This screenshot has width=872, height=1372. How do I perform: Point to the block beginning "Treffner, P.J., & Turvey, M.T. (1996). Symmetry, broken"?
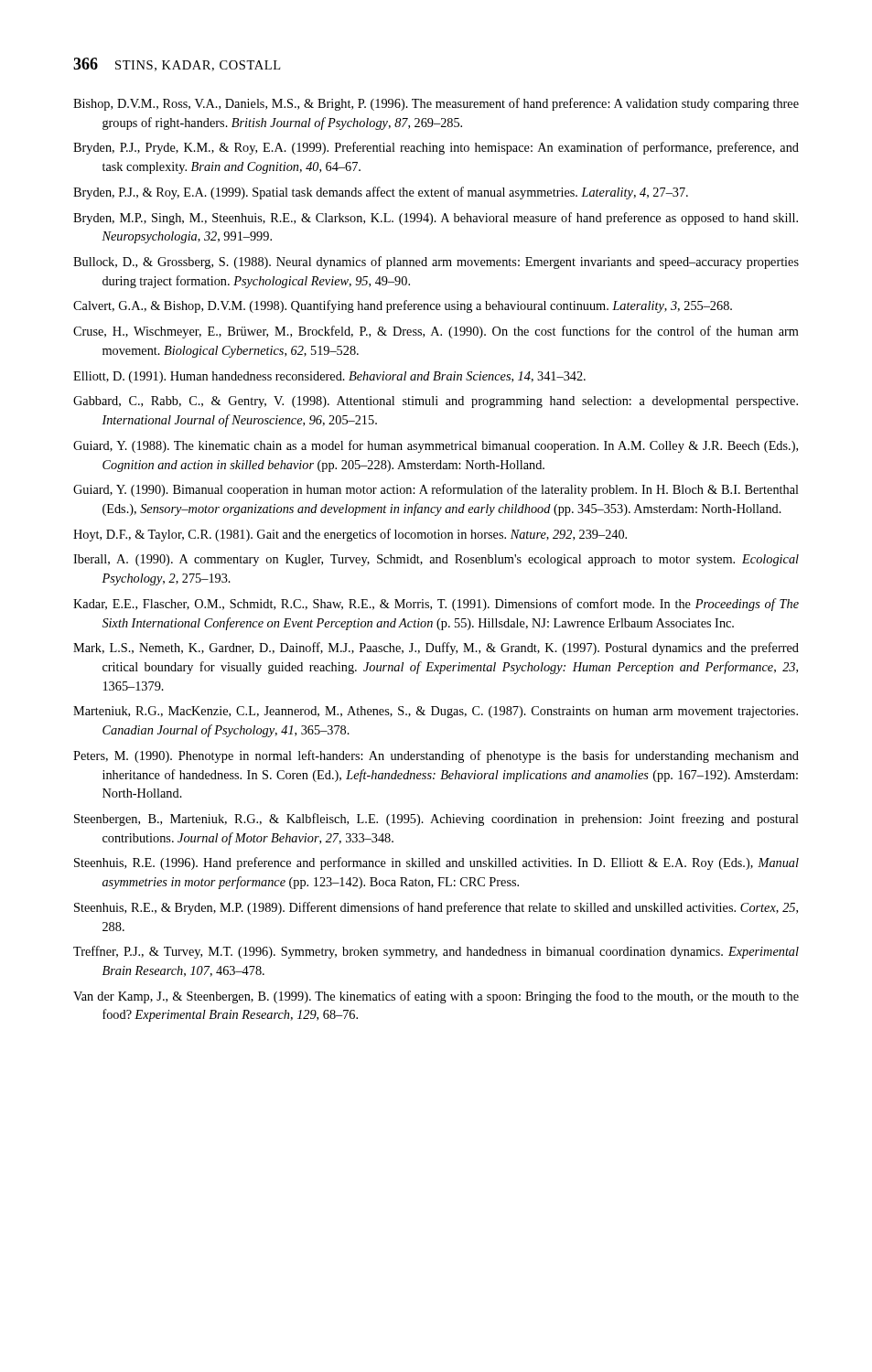point(436,961)
